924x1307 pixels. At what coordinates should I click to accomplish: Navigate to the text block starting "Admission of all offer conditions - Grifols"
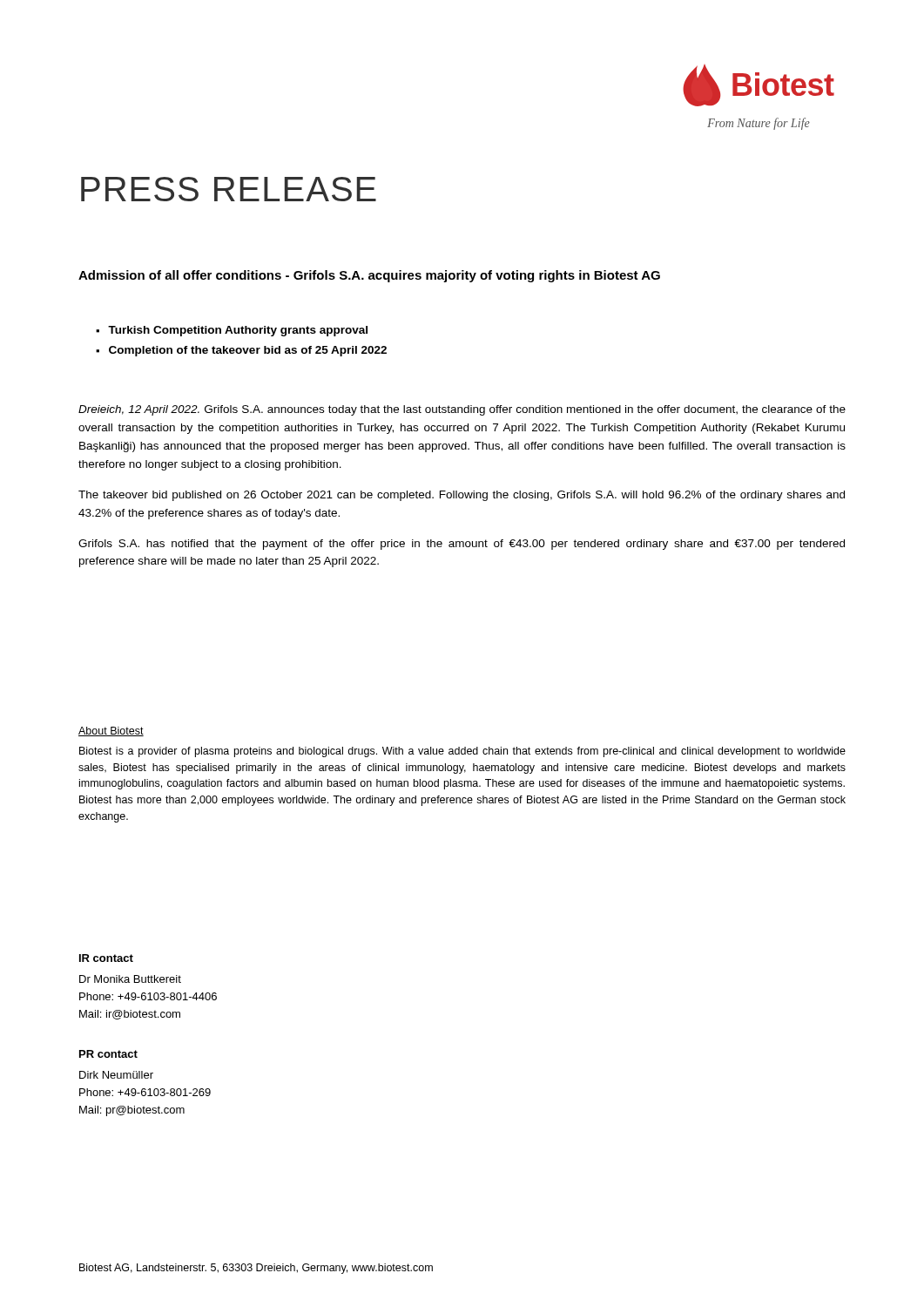coord(370,275)
